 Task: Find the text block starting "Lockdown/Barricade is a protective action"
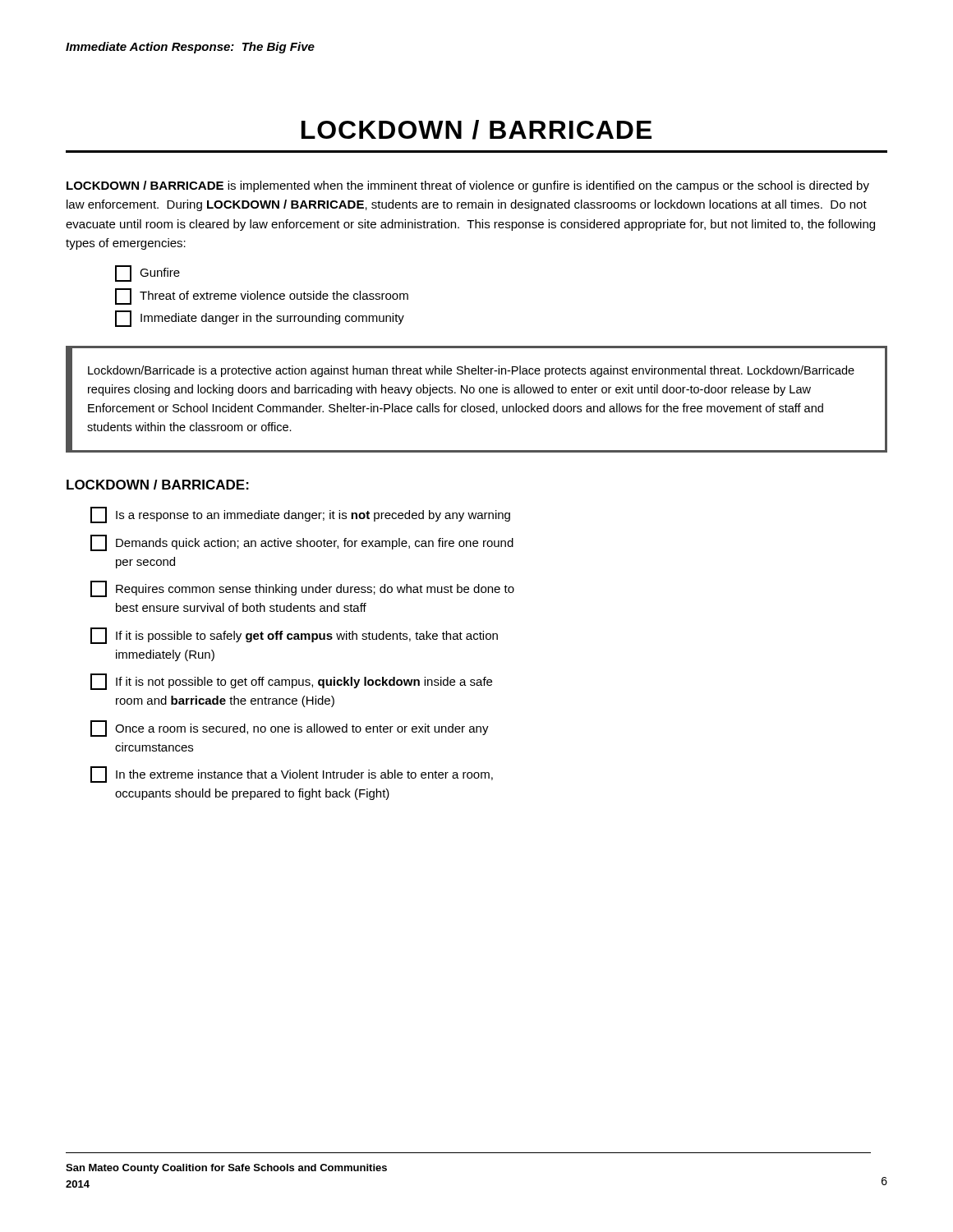point(471,399)
